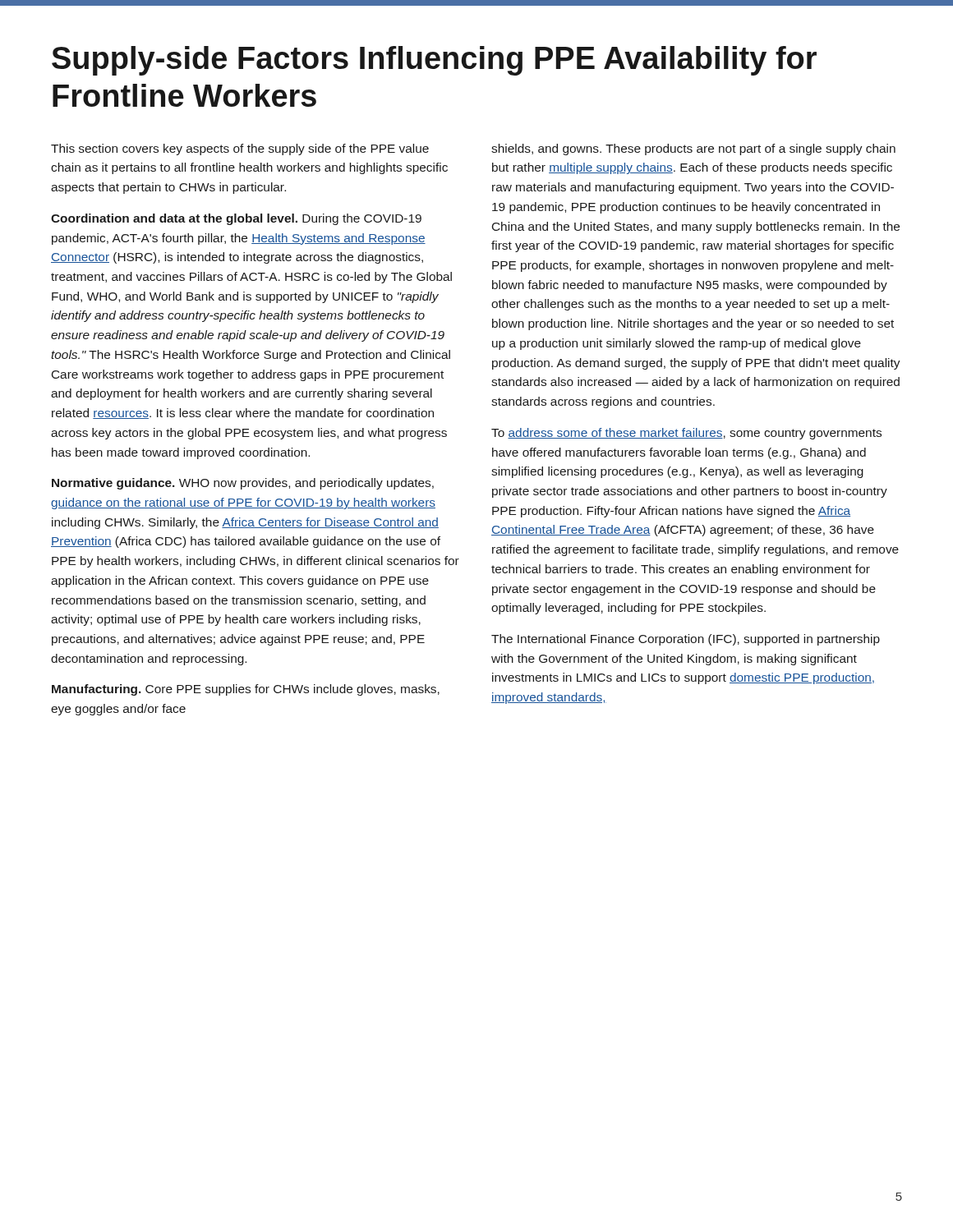Image resolution: width=953 pixels, height=1232 pixels.
Task: Find the title with the text "Supply-side Factors Influencing PPE Availability for Frontline"
Action: pyautogui.click(x=476, y=77)
